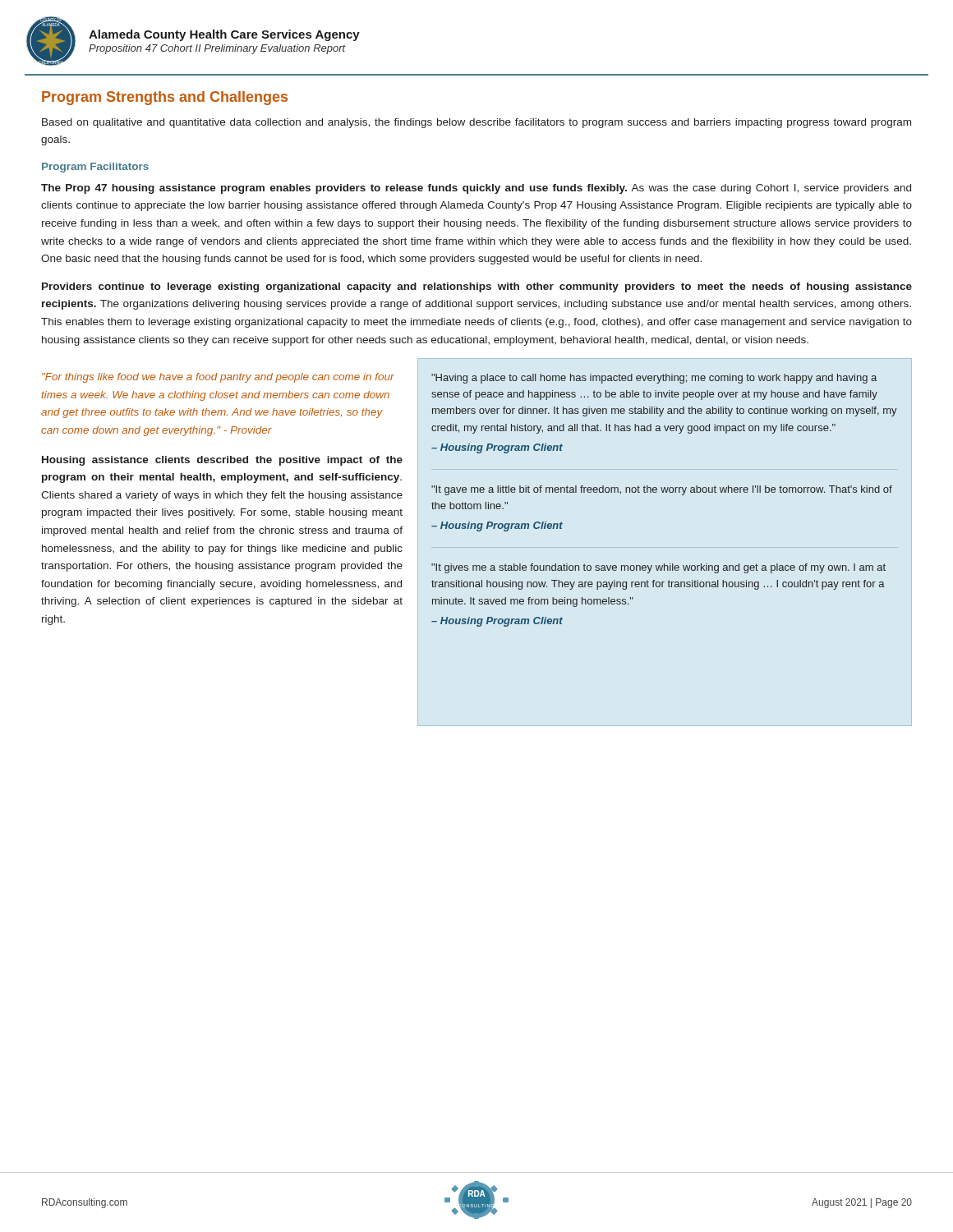Click on the text block that says ""Having a place to call"
953x1232 pixels.
click(x=665, y=413)
